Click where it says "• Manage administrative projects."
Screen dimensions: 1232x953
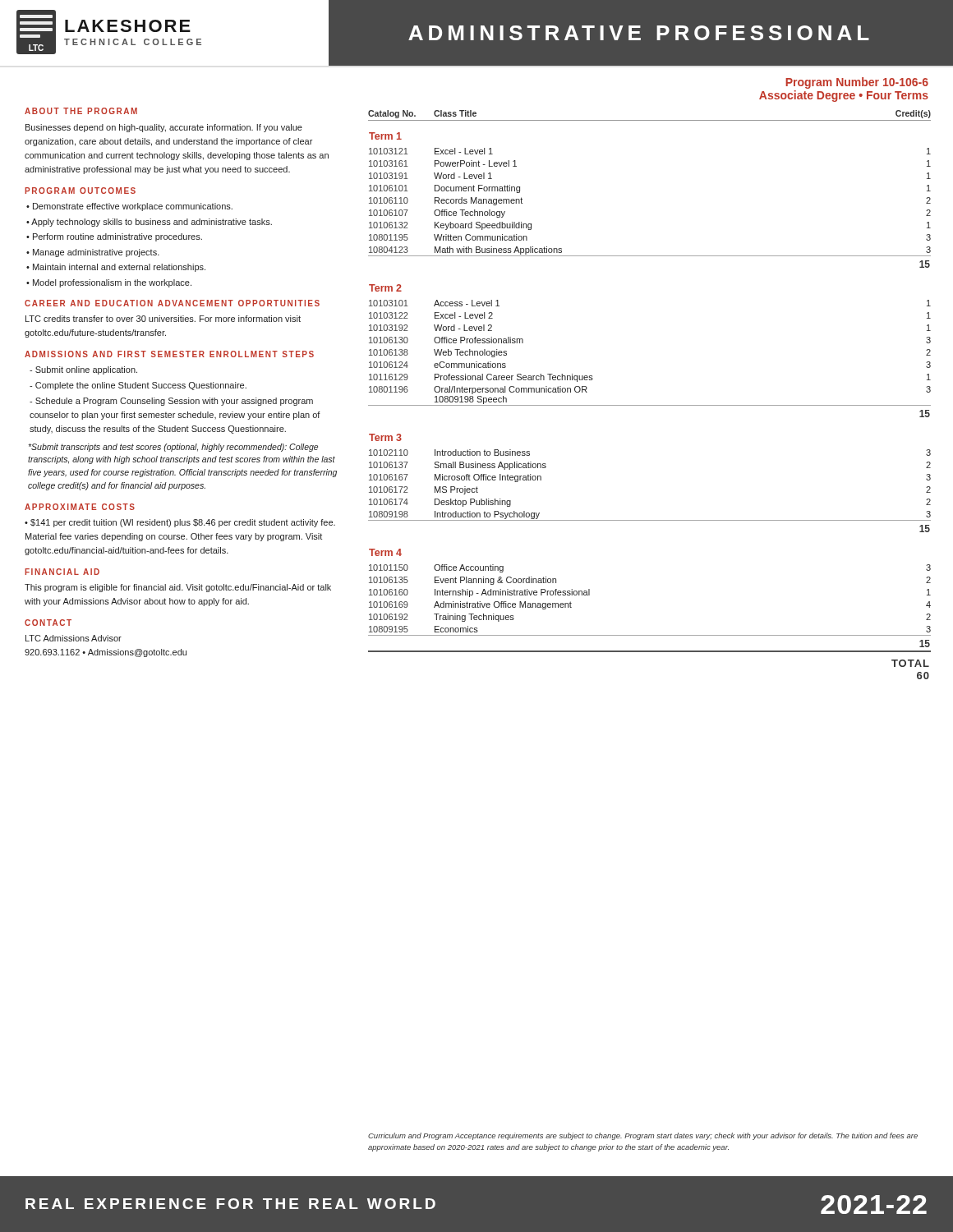click(x=93, y=252)
